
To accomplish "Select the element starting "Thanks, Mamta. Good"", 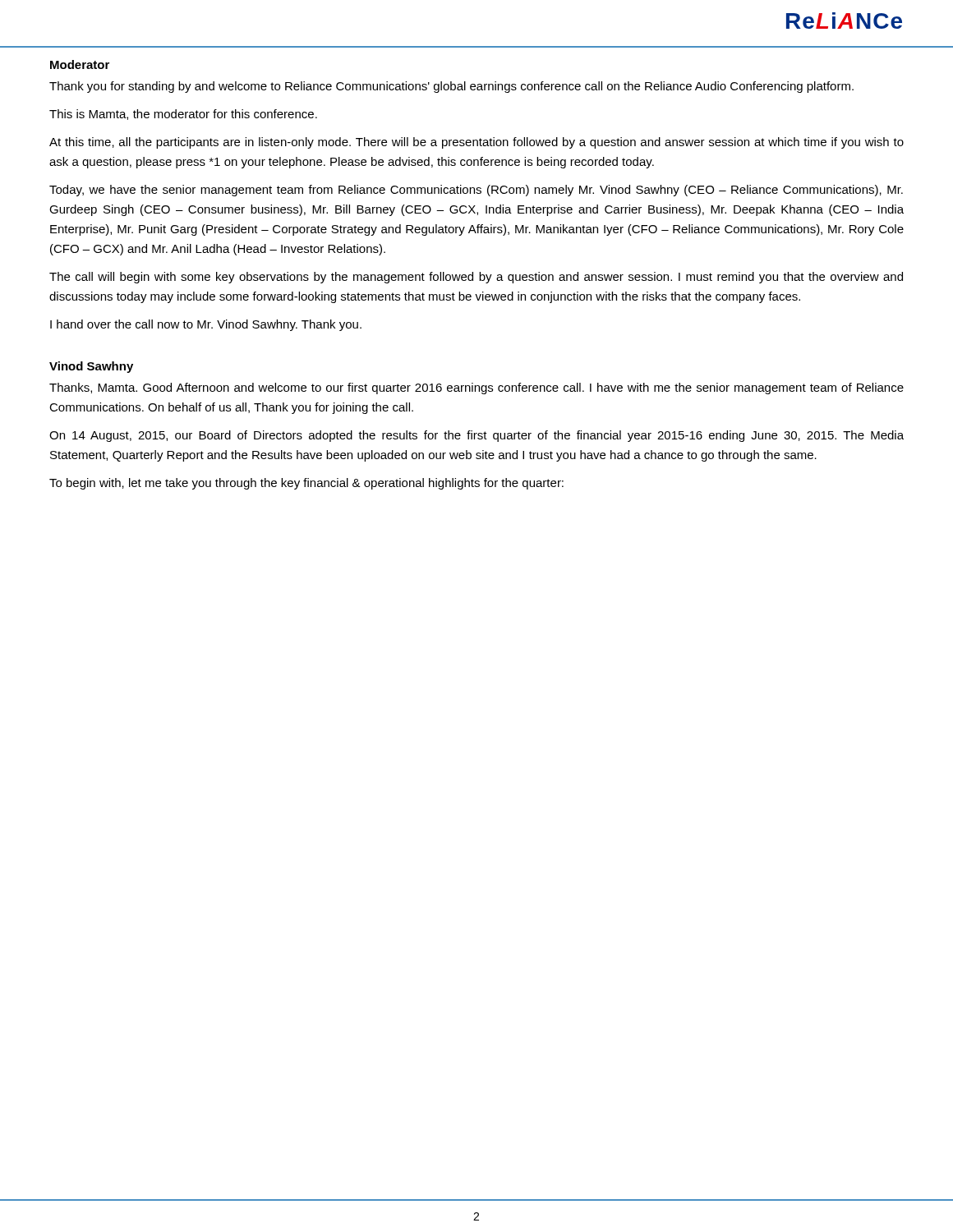I will pos(476,397).
